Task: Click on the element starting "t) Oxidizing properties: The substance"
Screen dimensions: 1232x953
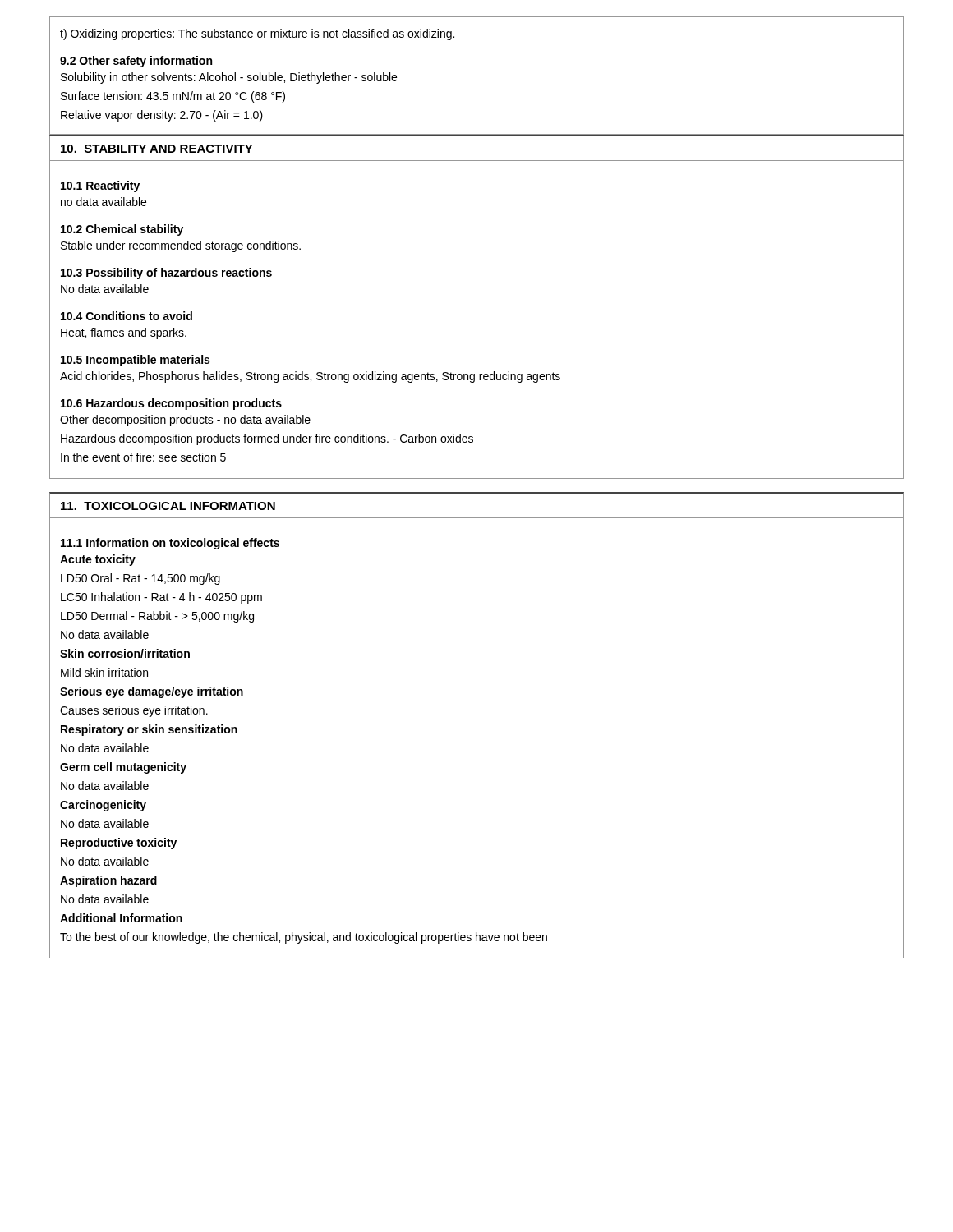Action: tap(257, 34)
